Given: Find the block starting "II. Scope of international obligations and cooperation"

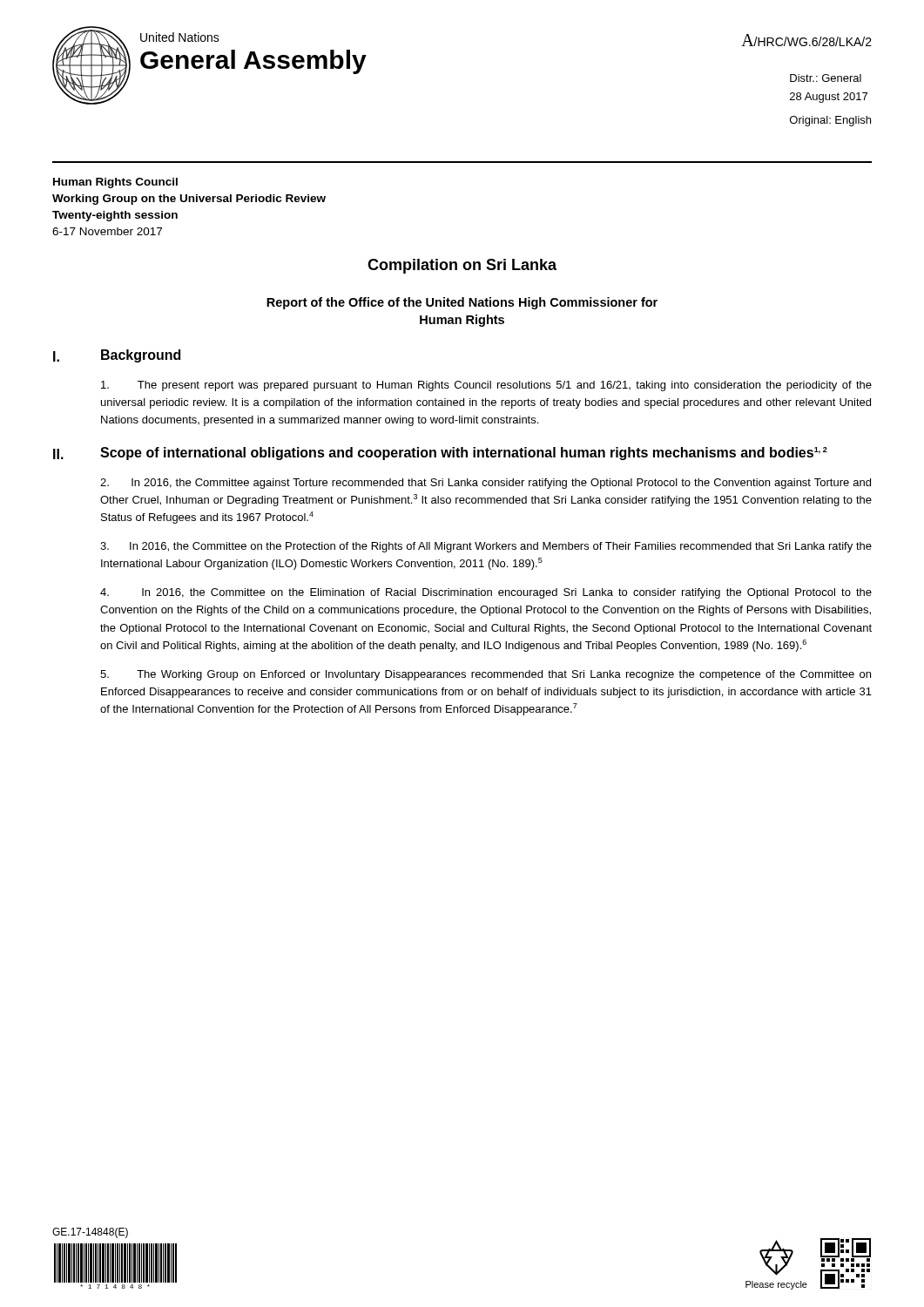Looking at the screenshot, I should tap(440, 454).
